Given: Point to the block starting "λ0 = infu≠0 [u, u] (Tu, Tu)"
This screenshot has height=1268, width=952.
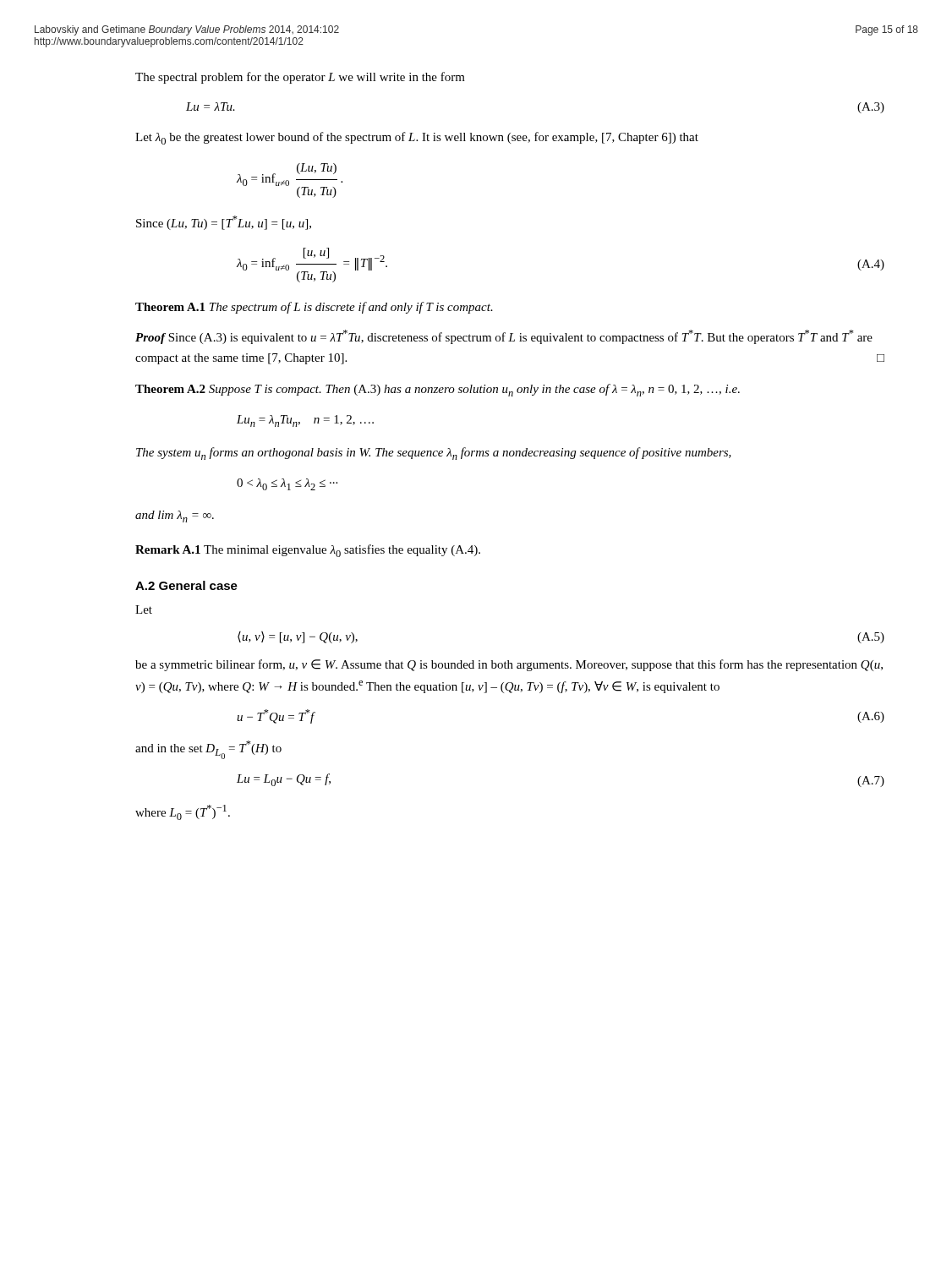Looking at the screenshot, I should coord(316,264).
